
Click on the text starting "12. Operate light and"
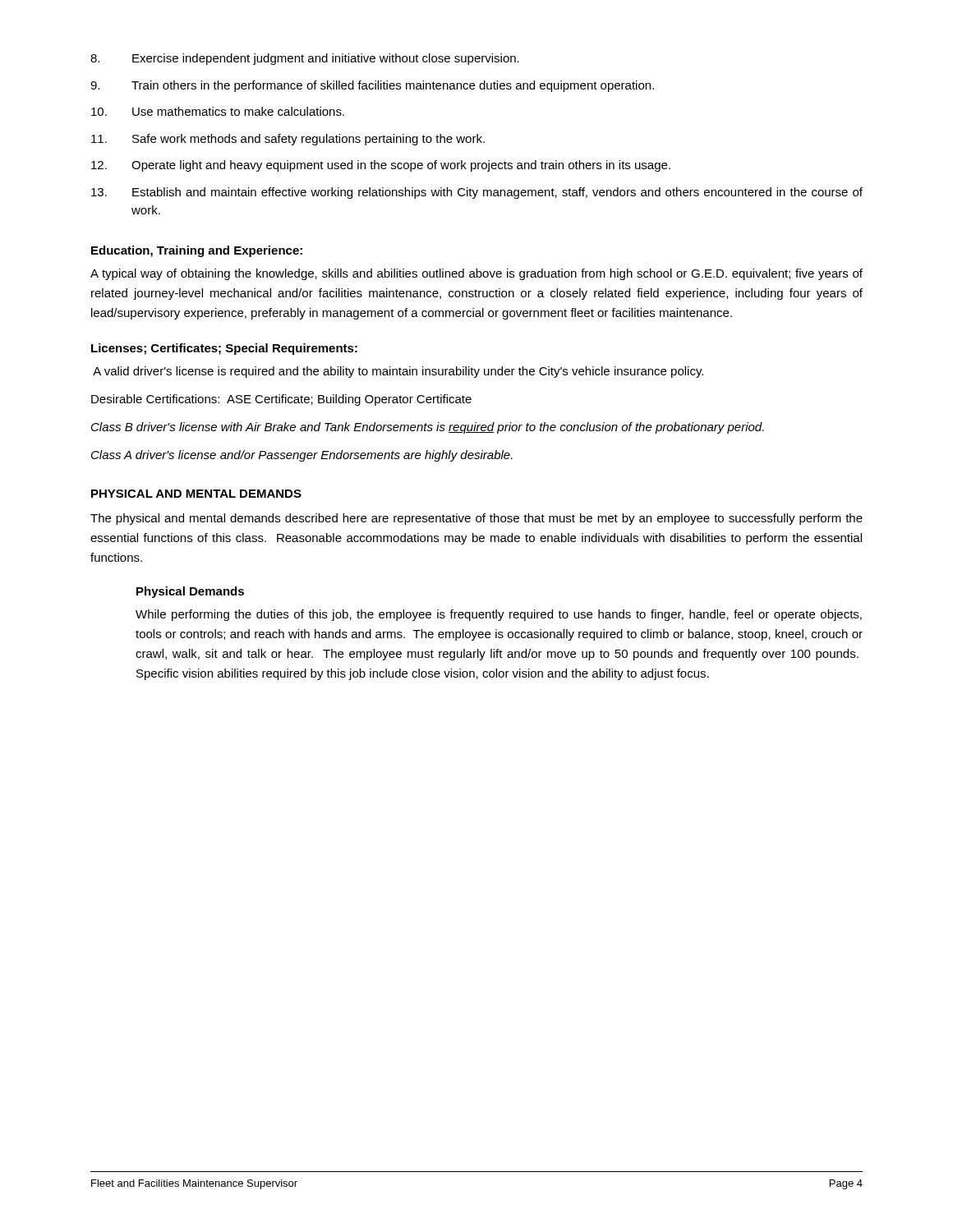point(476,165)
